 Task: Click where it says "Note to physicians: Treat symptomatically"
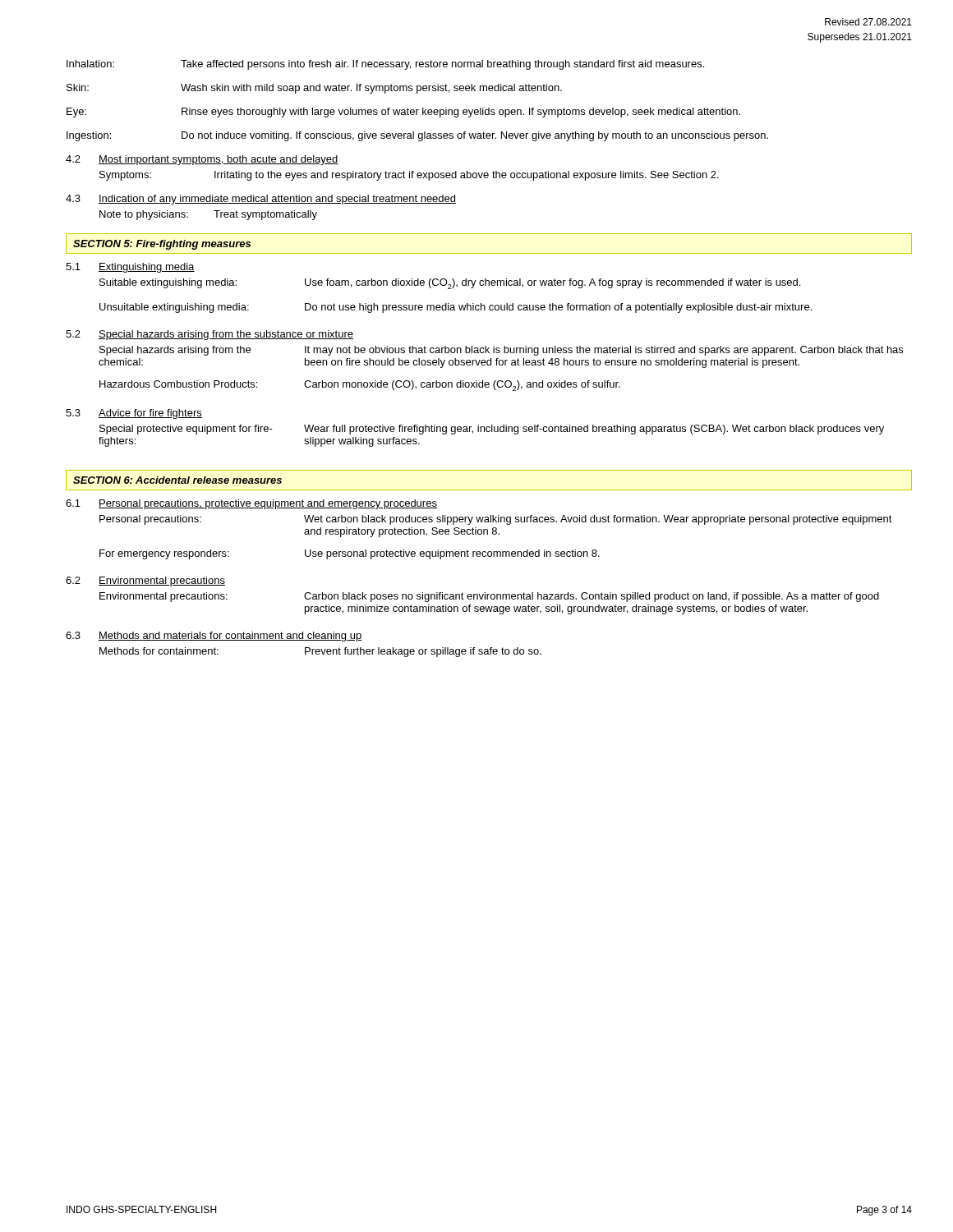[x=143, y=215]
